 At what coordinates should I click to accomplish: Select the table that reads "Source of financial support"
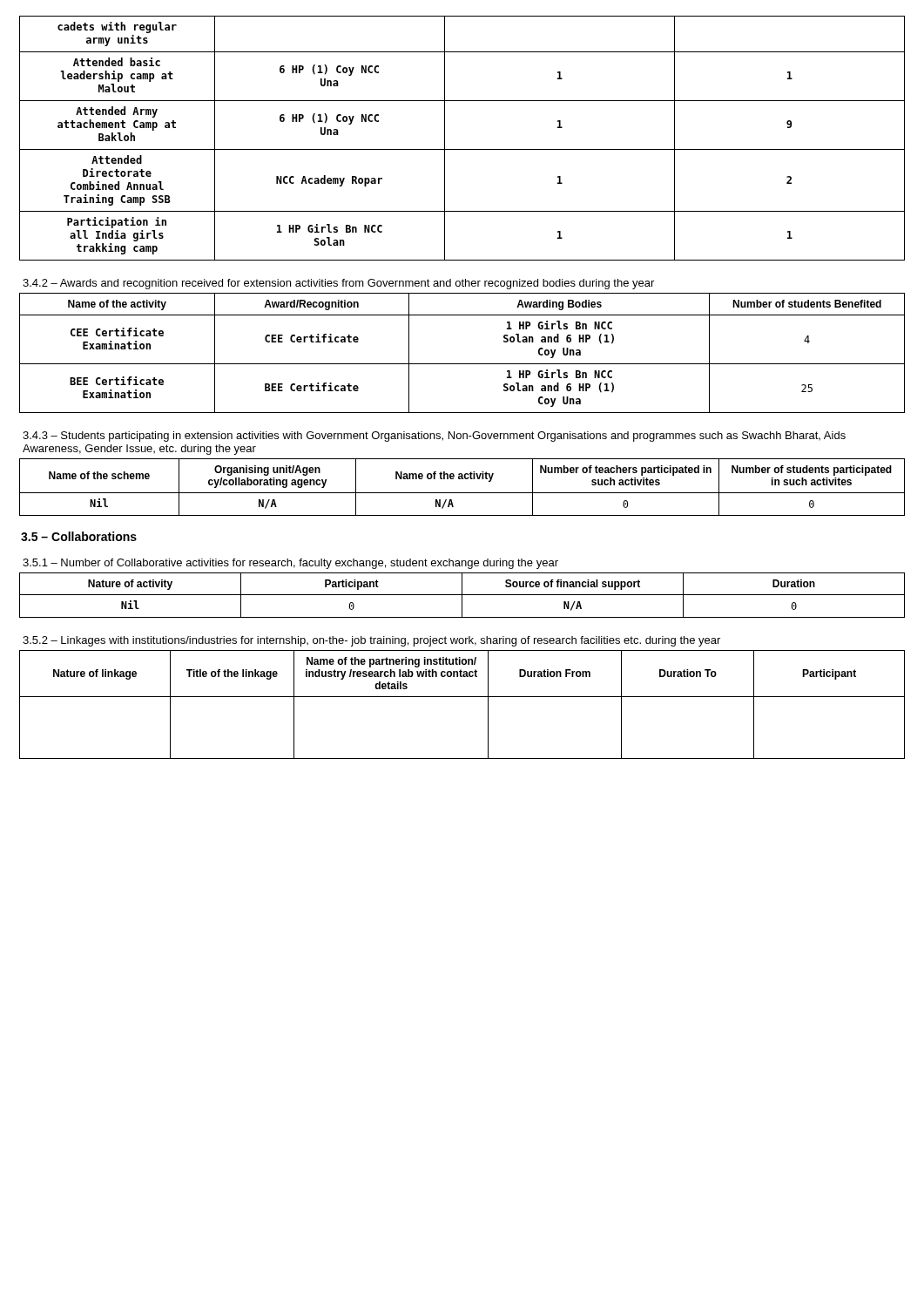pos(462,595)
